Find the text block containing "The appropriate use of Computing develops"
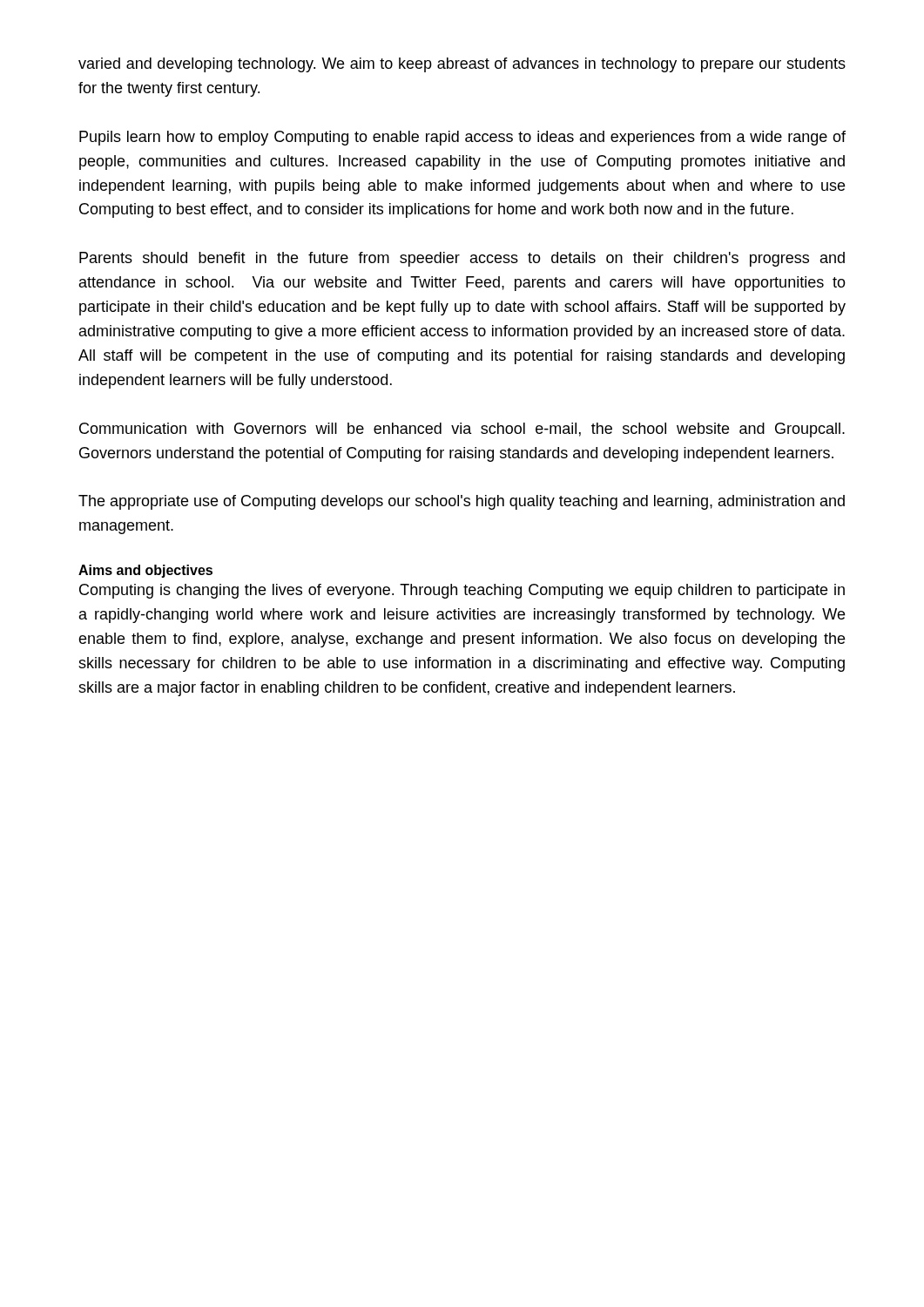Viewport: 924px width, 1307px height. click(462, 514)
